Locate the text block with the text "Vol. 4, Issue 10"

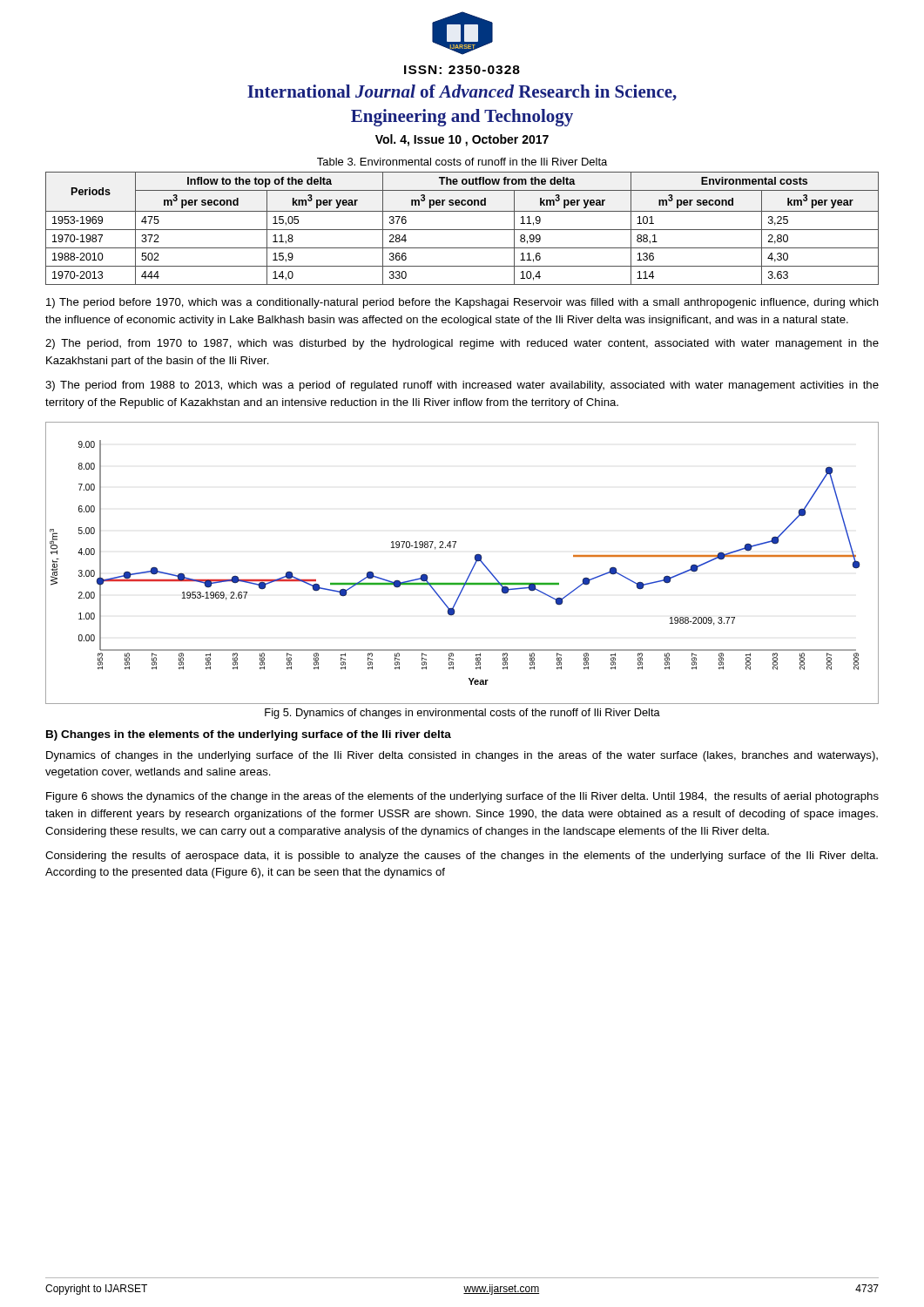tap(462, 139)
